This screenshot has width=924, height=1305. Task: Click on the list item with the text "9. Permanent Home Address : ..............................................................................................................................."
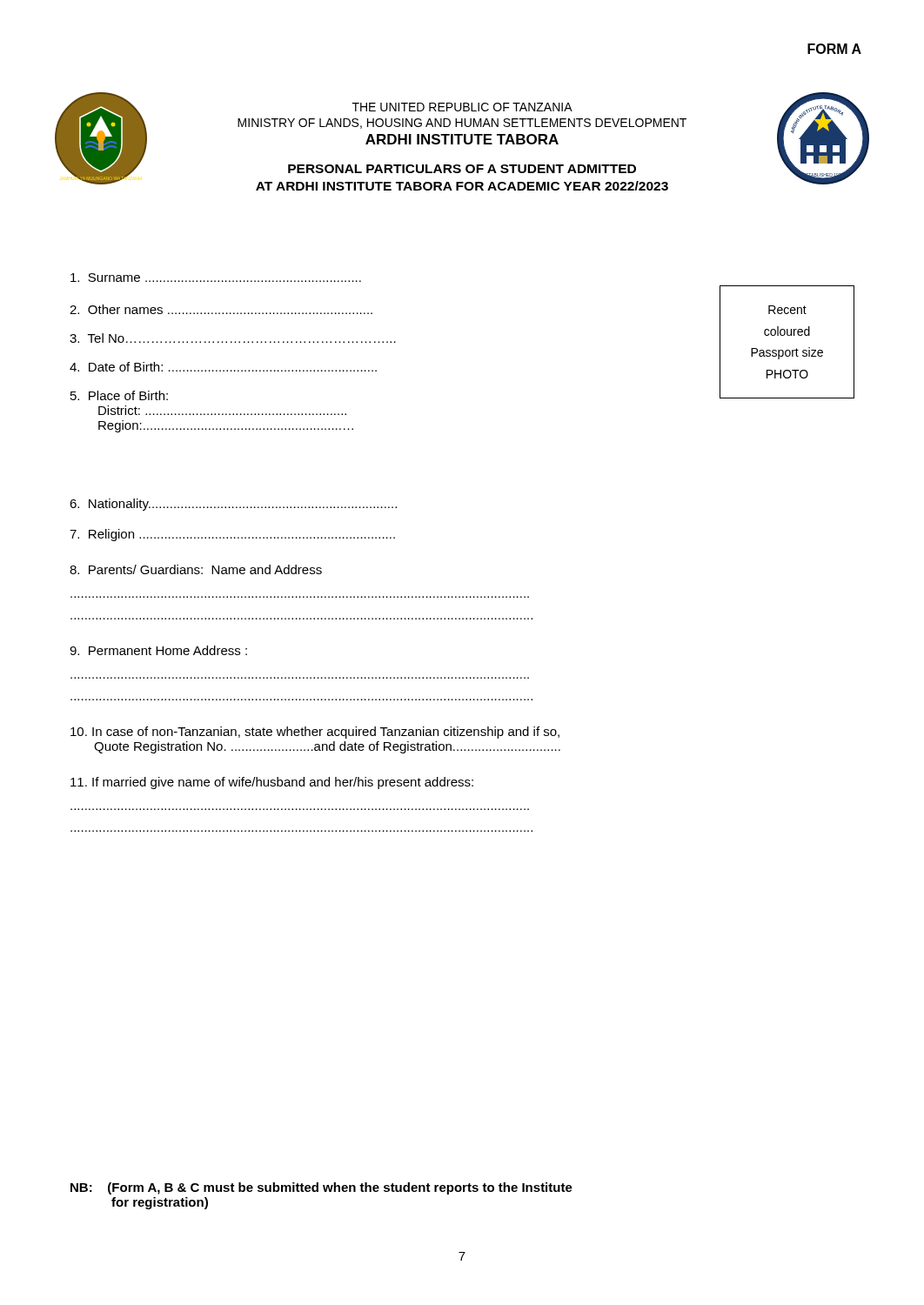pyautogui.click(x=462, y=673)
